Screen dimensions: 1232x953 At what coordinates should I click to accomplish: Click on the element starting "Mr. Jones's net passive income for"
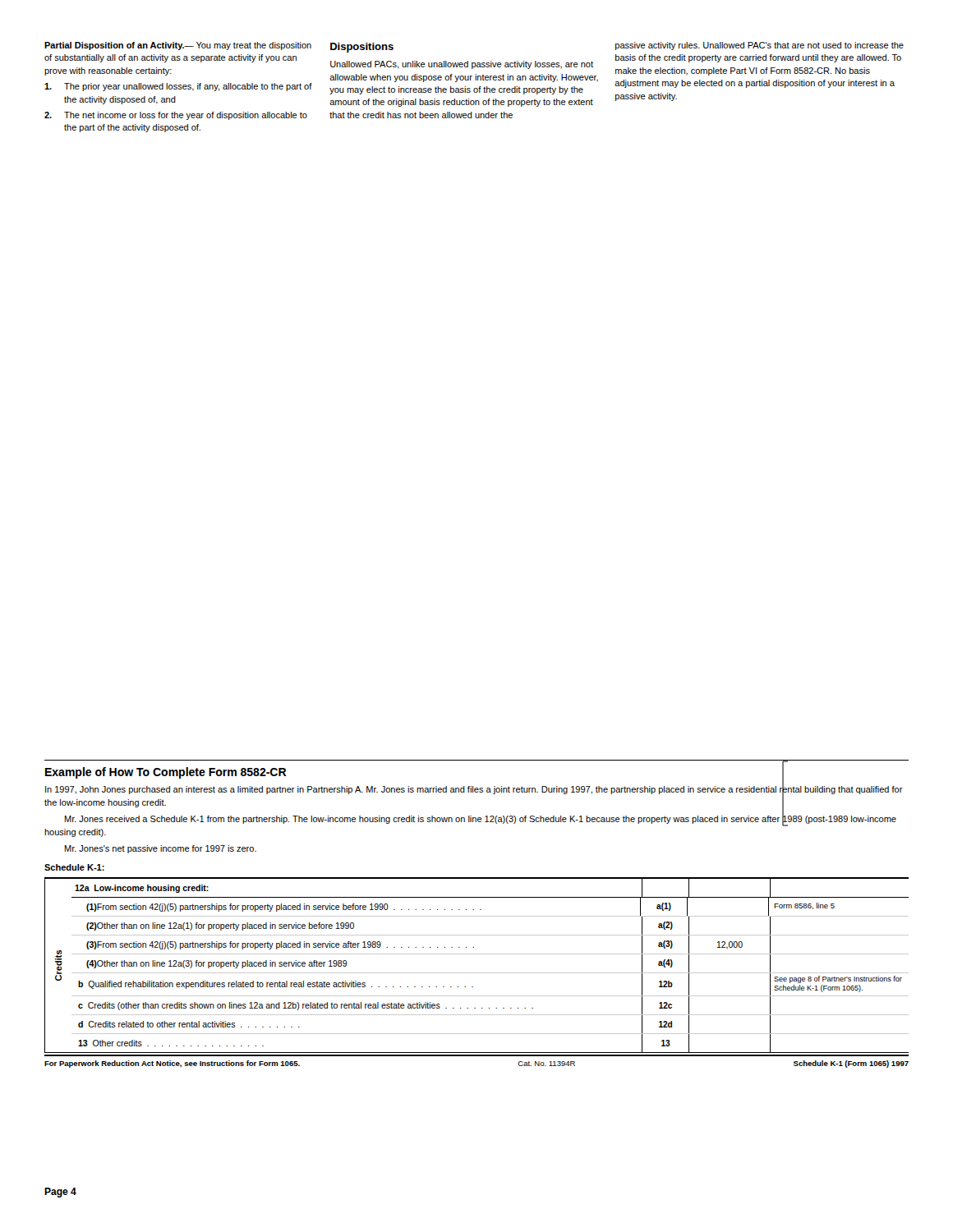coord(160,848)
